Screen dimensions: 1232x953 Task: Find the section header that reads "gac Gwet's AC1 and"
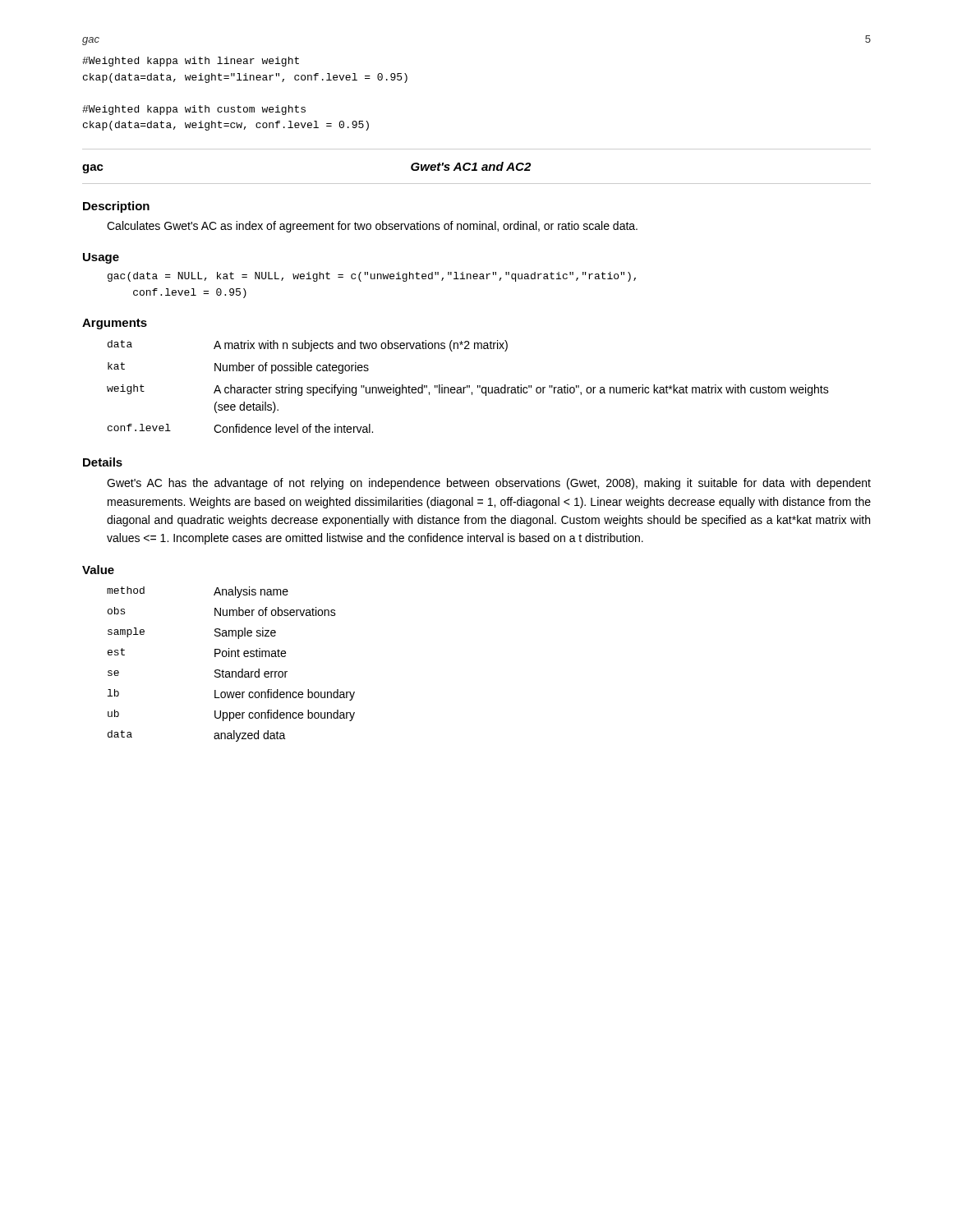[x=460, y=166]
